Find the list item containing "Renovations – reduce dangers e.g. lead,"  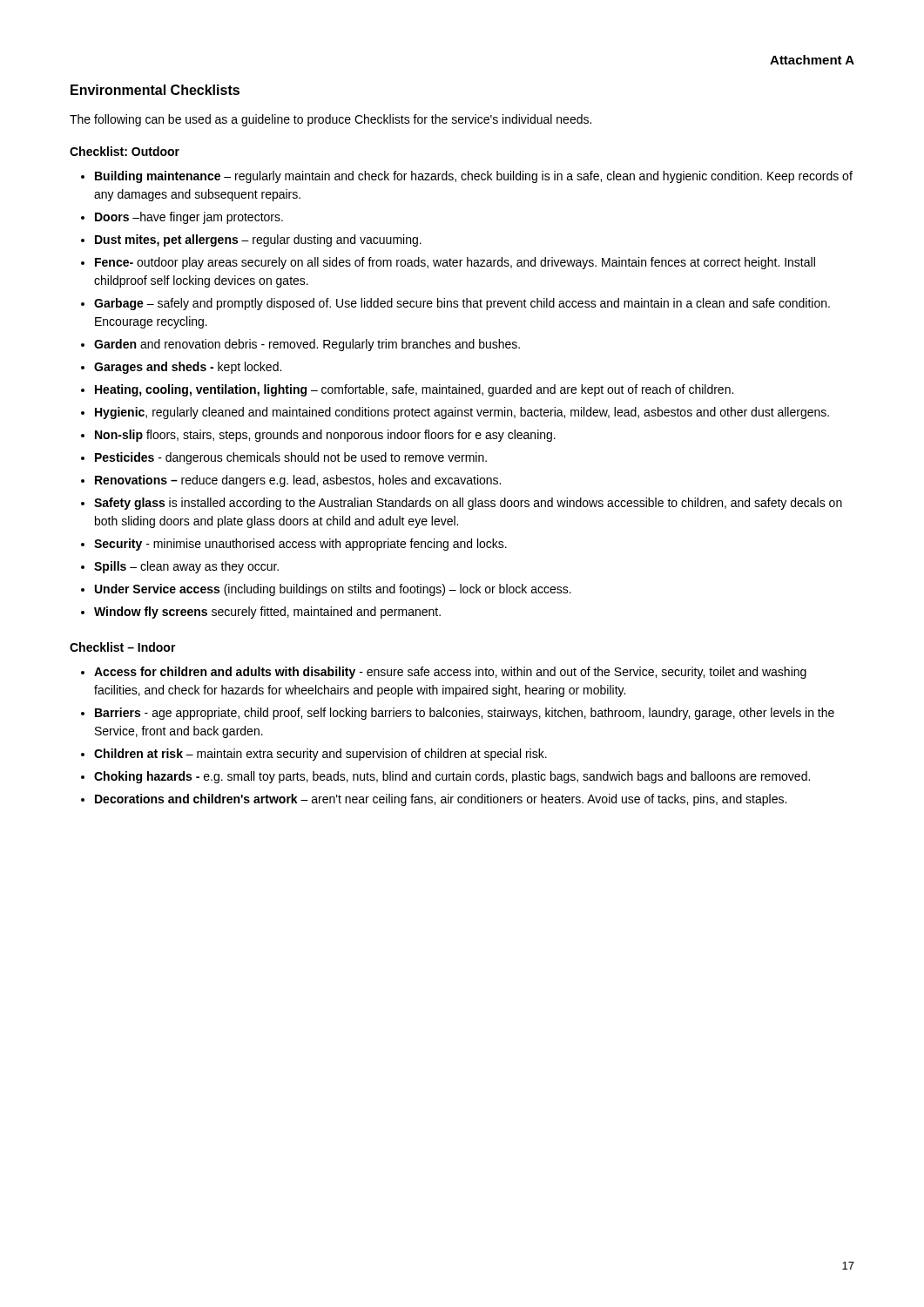[x=298, y=480]
